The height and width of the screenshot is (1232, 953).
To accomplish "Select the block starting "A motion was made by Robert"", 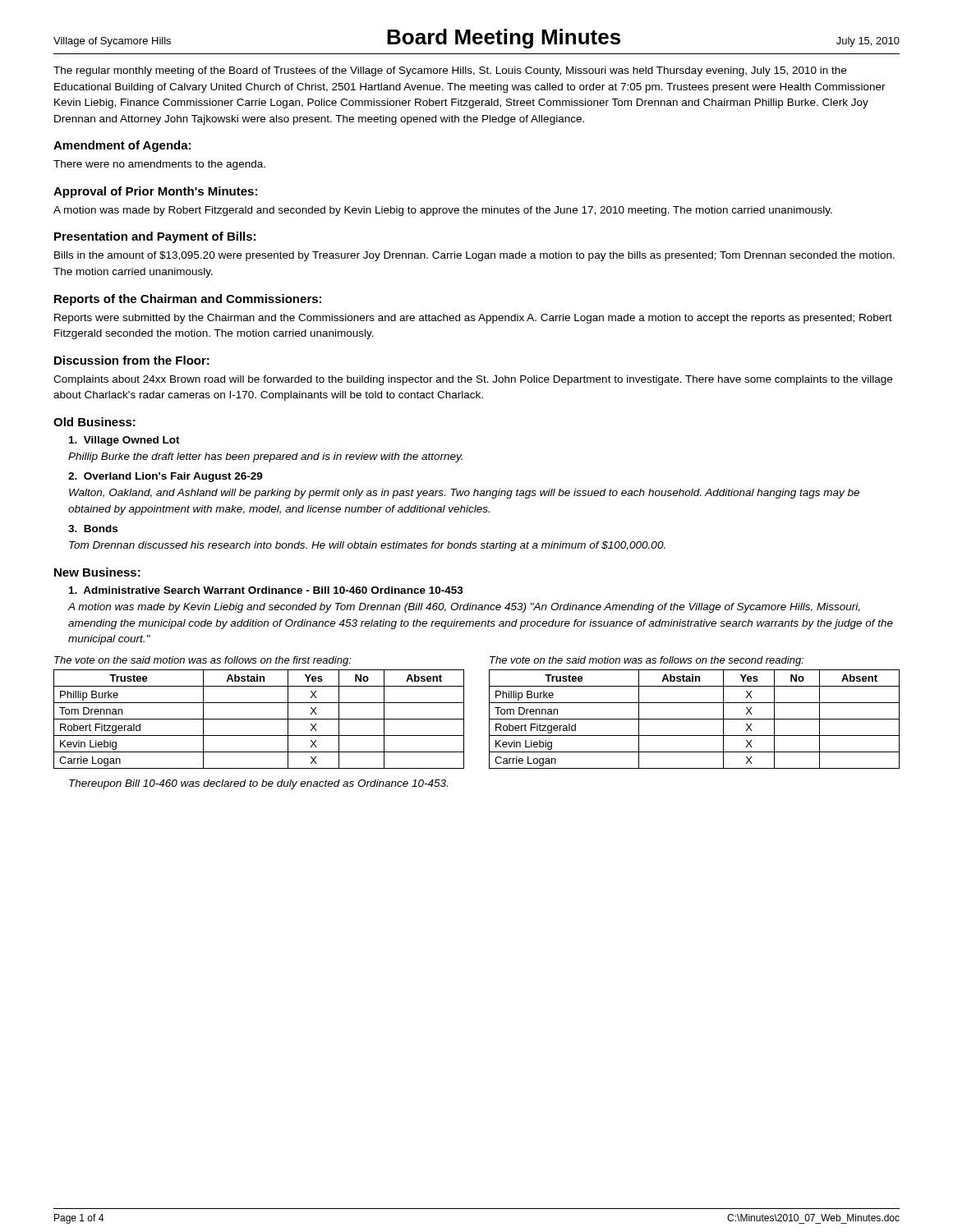I will click(443, 210).
